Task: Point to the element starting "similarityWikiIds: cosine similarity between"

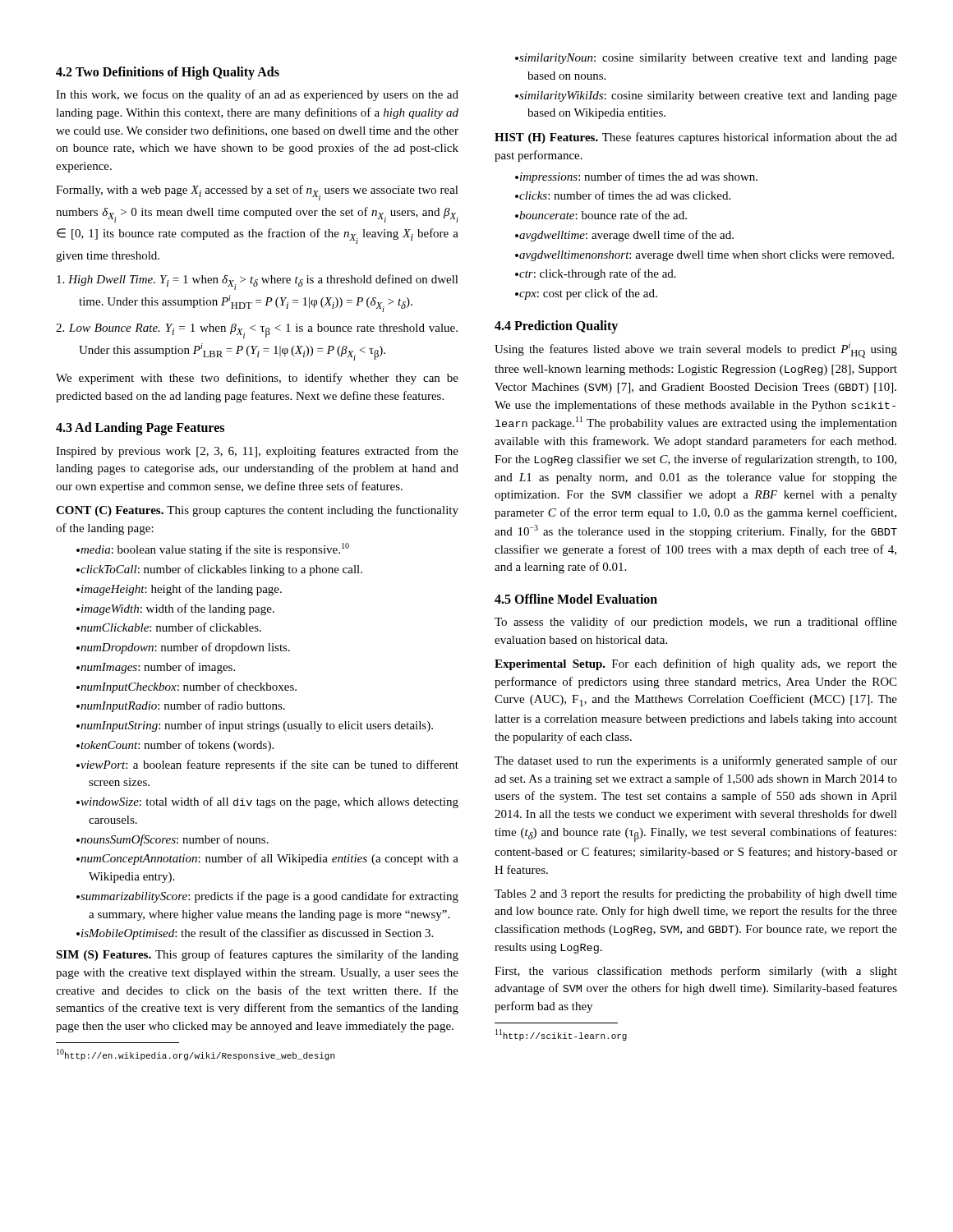Action: pos(708,104)
